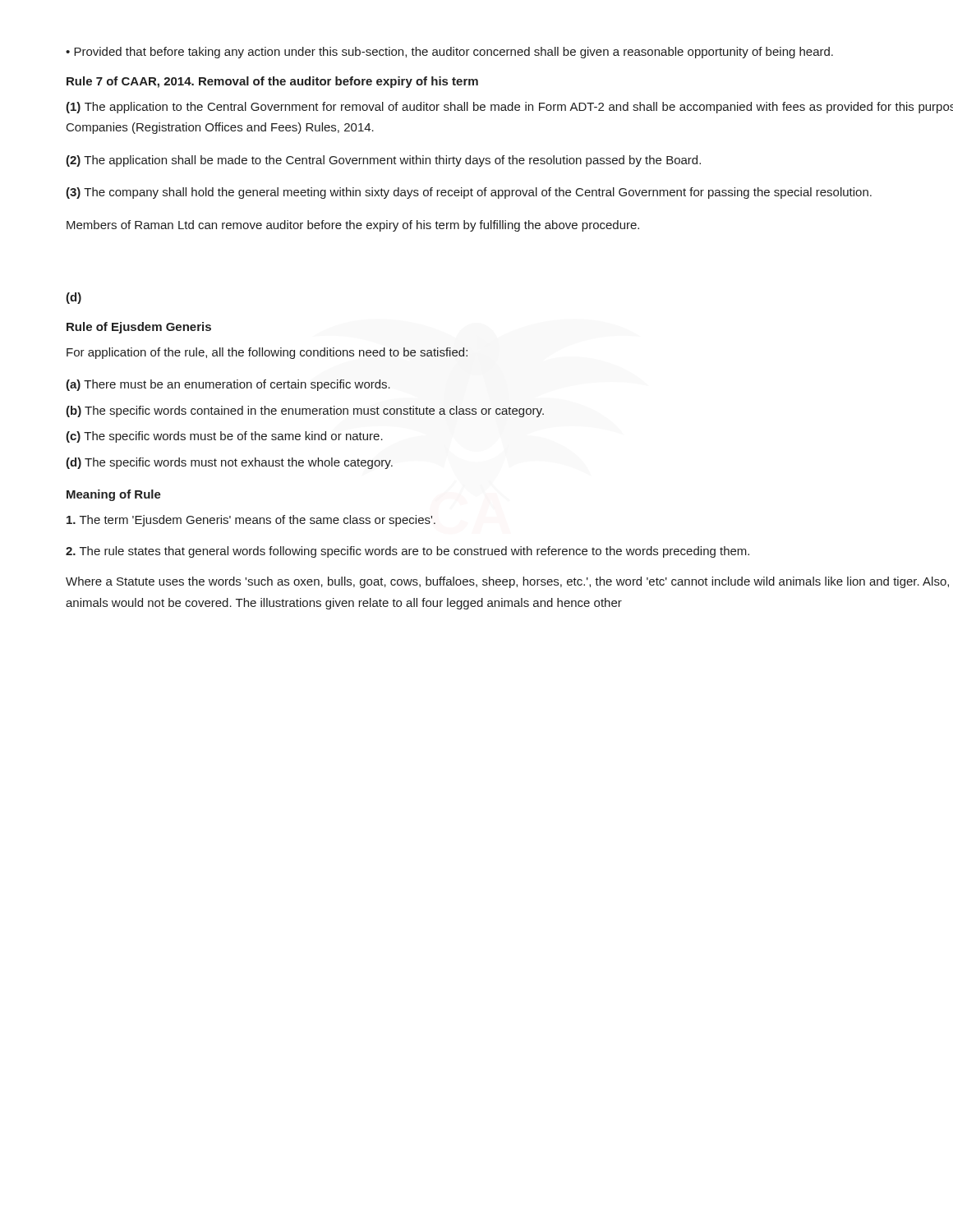Locate the text block starting "(1) The application to the Central Government for"

[x=509, y=116]
